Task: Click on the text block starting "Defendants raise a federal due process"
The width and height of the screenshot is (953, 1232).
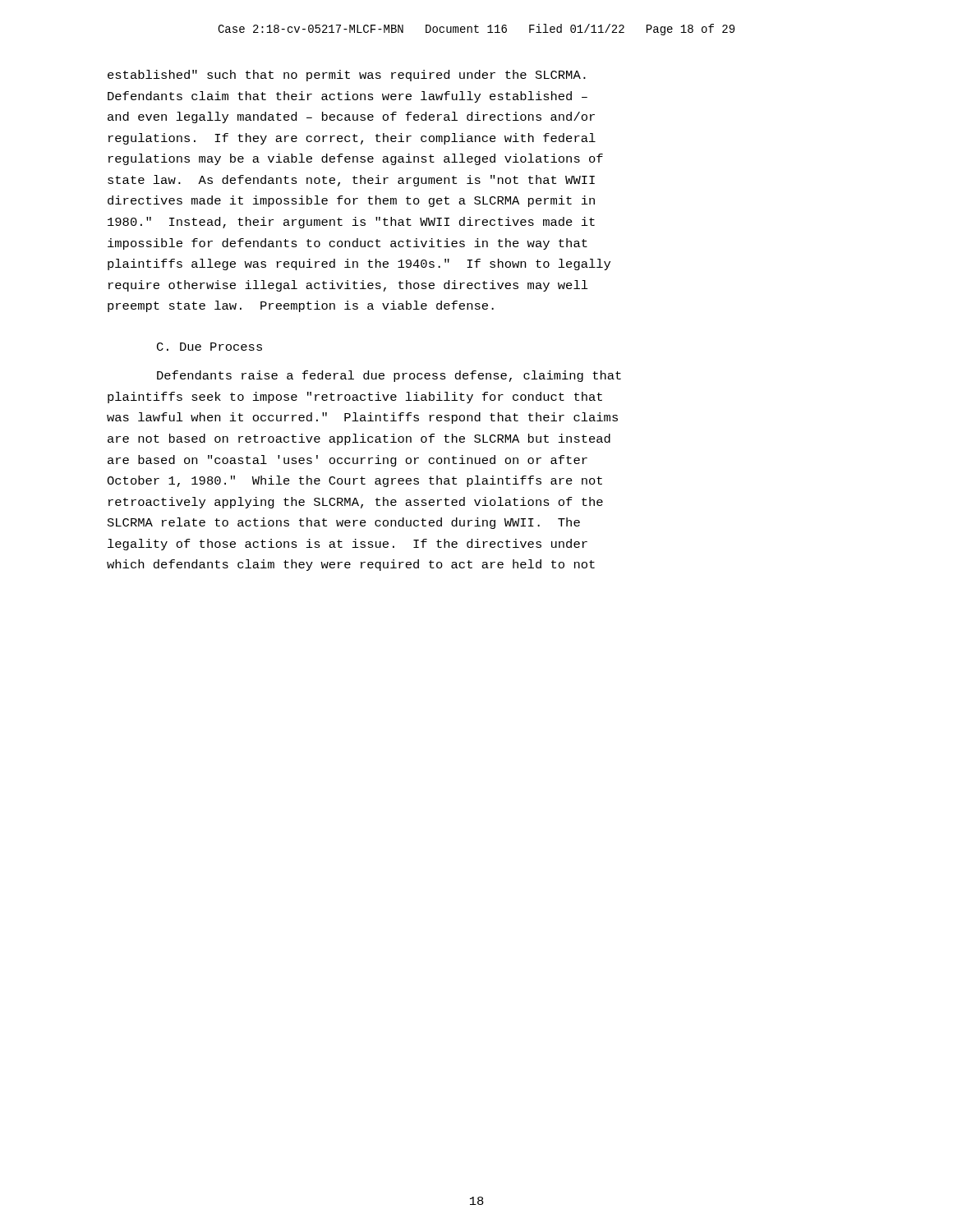Action: [365, 471]
